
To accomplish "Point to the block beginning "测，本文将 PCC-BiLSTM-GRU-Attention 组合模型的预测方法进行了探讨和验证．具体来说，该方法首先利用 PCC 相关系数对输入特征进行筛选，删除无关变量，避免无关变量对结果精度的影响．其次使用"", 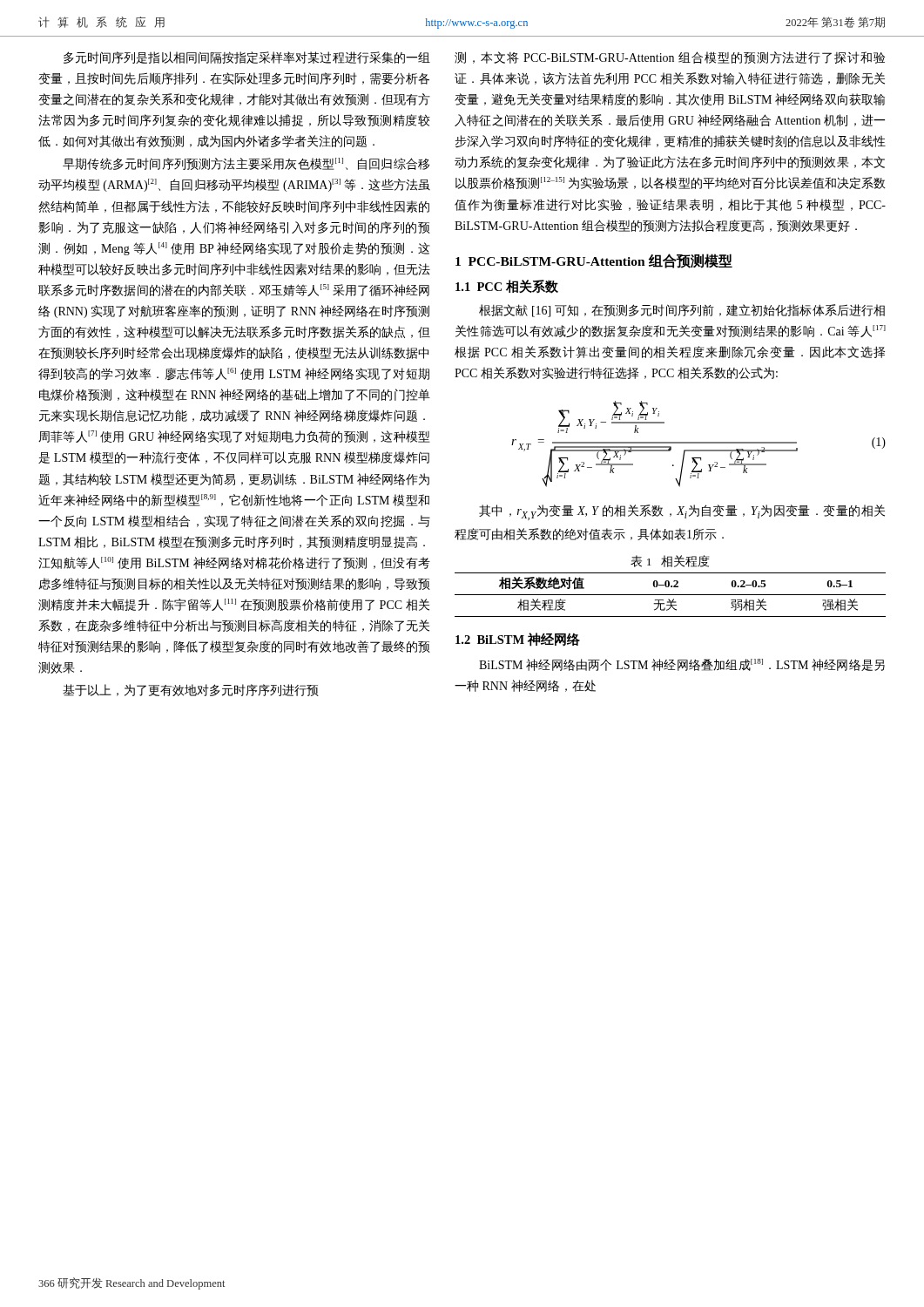I will (670, 142).
